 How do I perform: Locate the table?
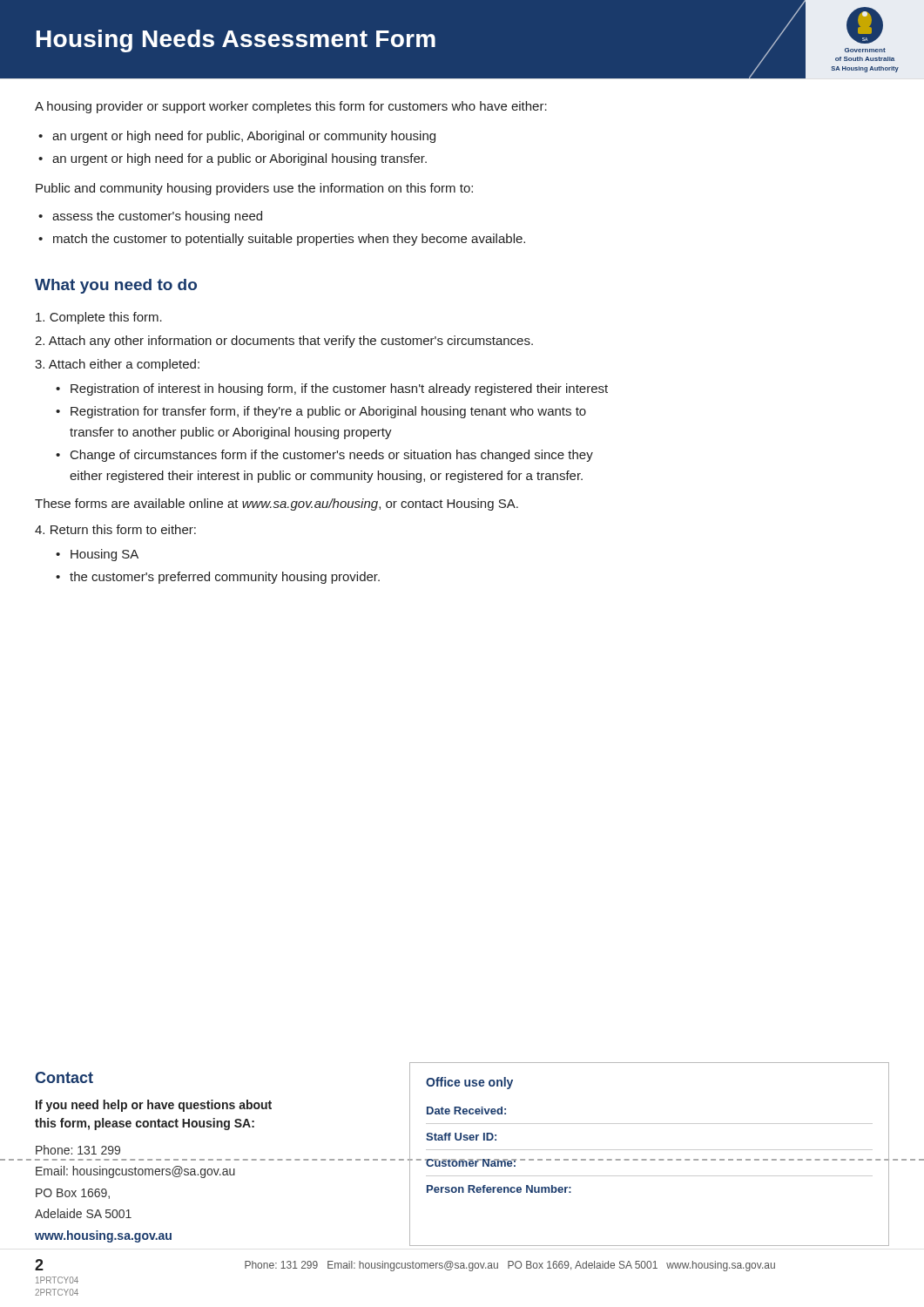[x=649, y=1154]
